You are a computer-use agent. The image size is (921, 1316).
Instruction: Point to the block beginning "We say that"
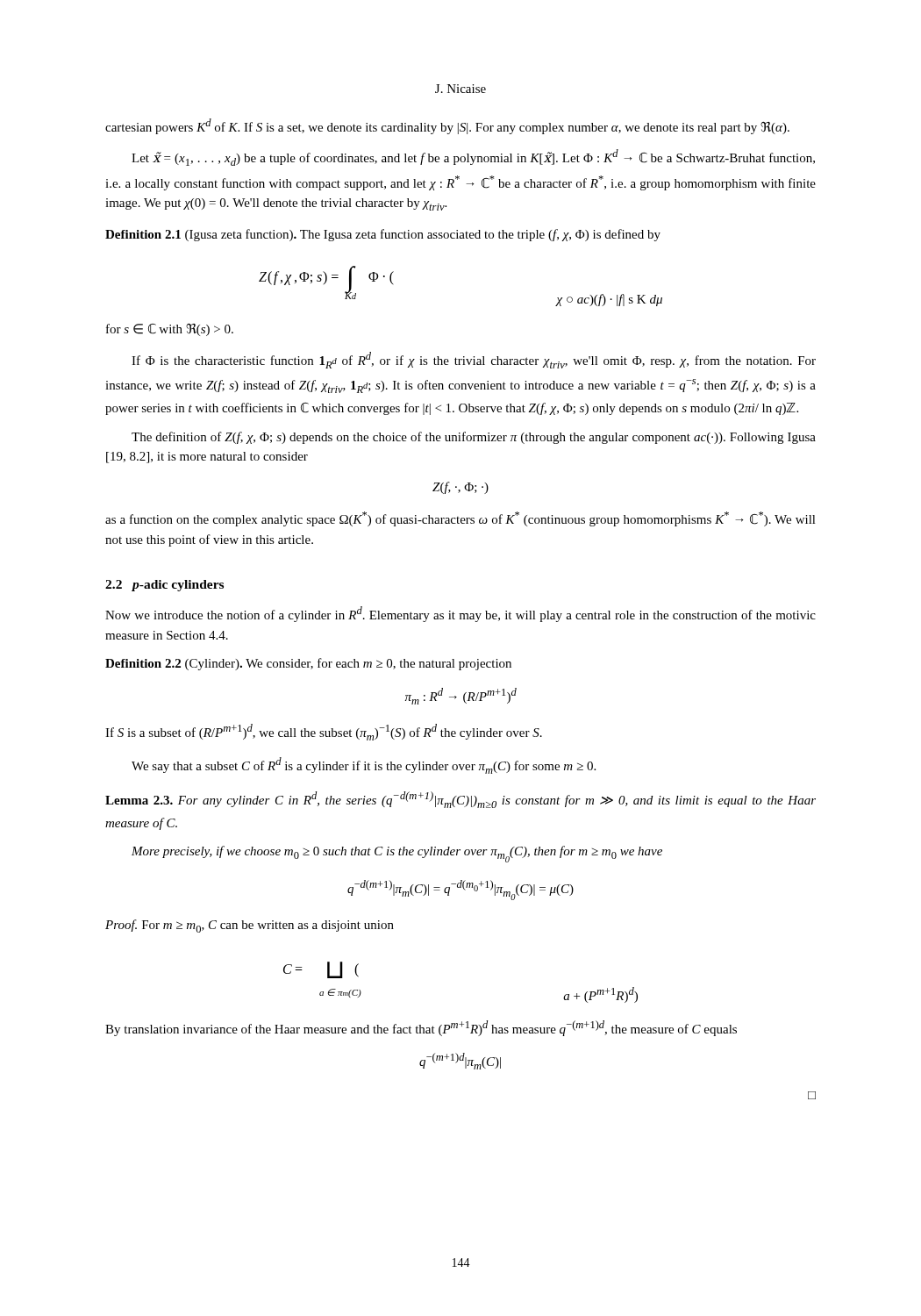[364, 766]
